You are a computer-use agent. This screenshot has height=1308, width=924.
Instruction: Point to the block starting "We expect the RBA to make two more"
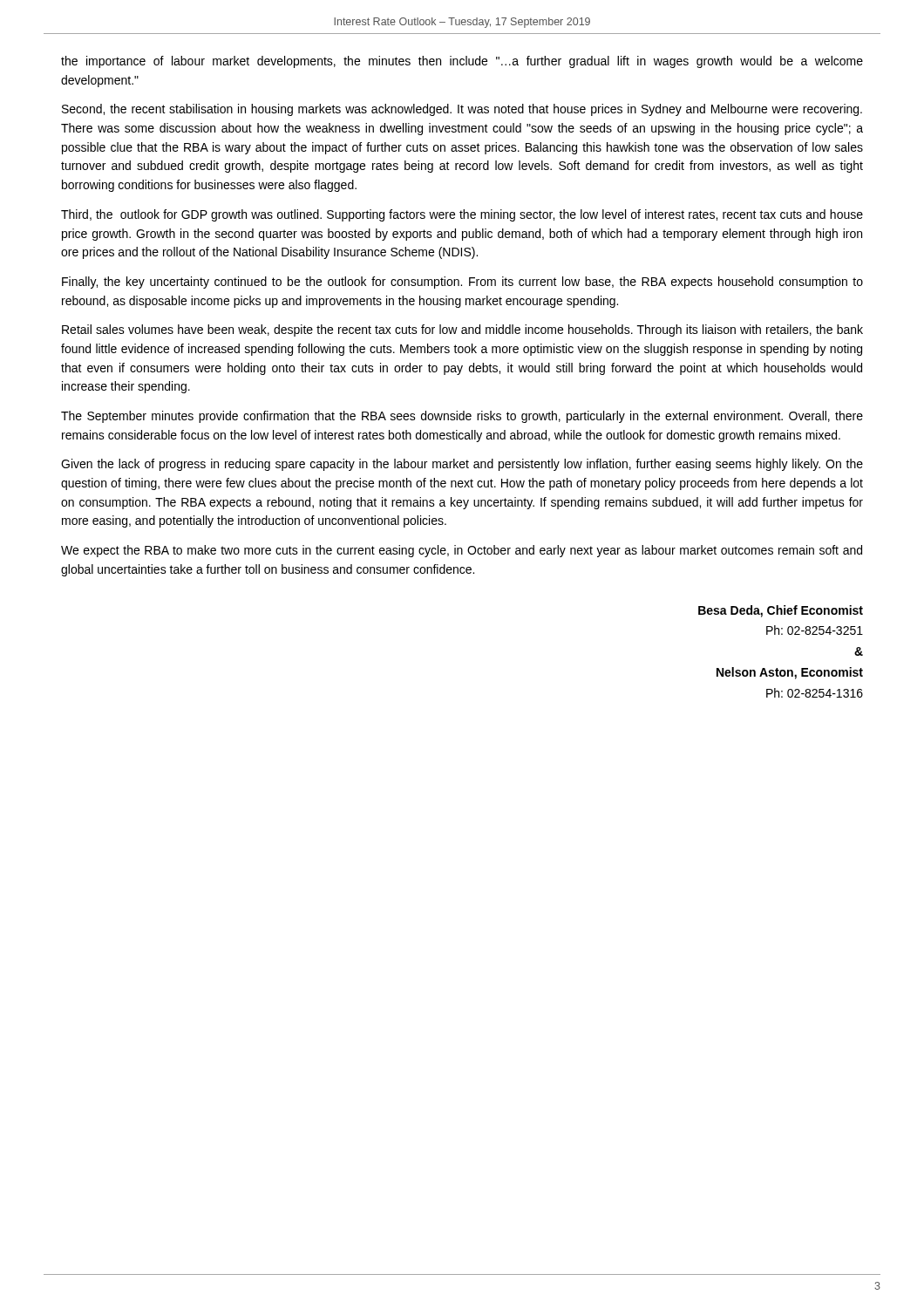coord(462,560)
